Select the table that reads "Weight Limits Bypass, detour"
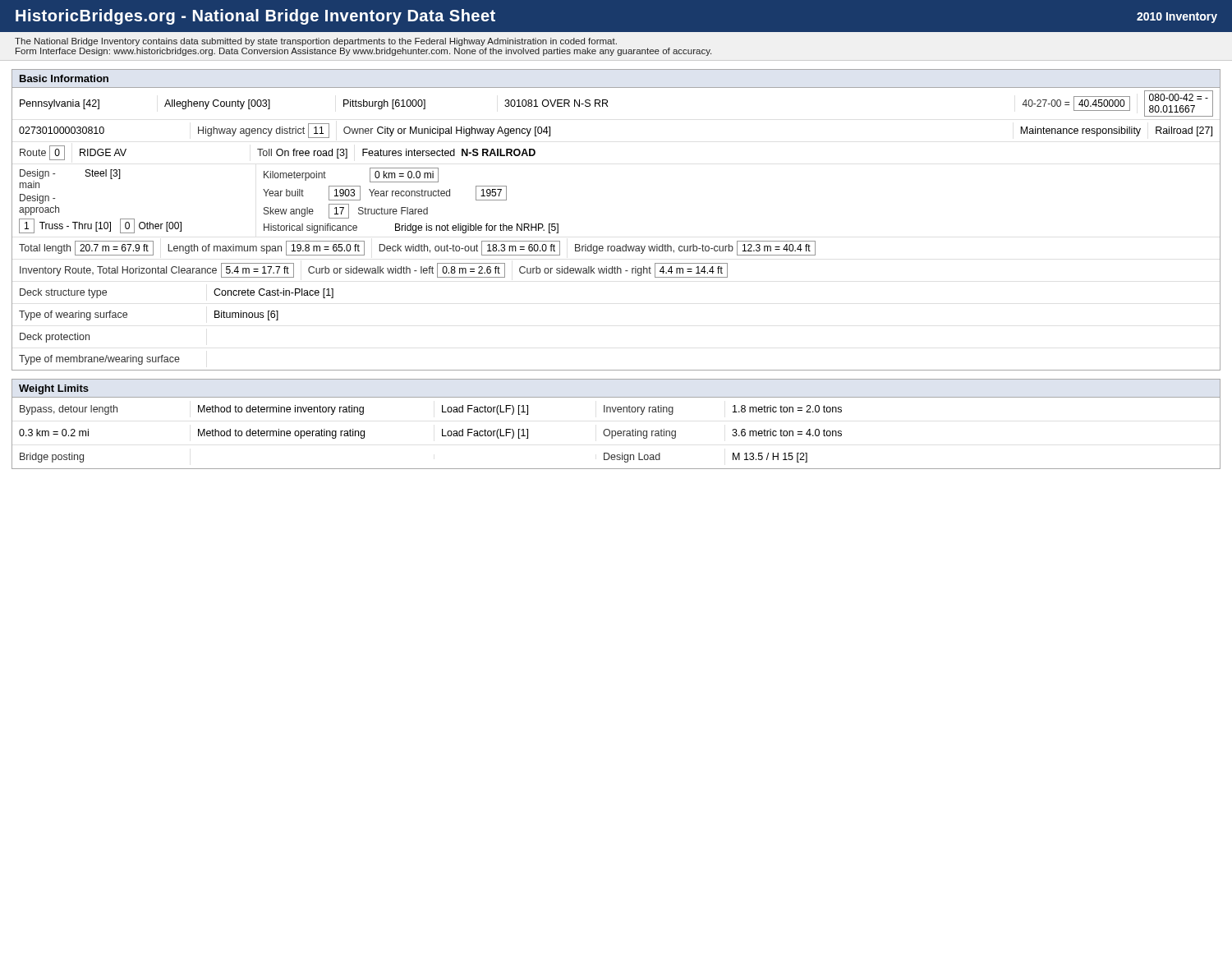Screen dimensions: 953x1232 tap(616, 424)
